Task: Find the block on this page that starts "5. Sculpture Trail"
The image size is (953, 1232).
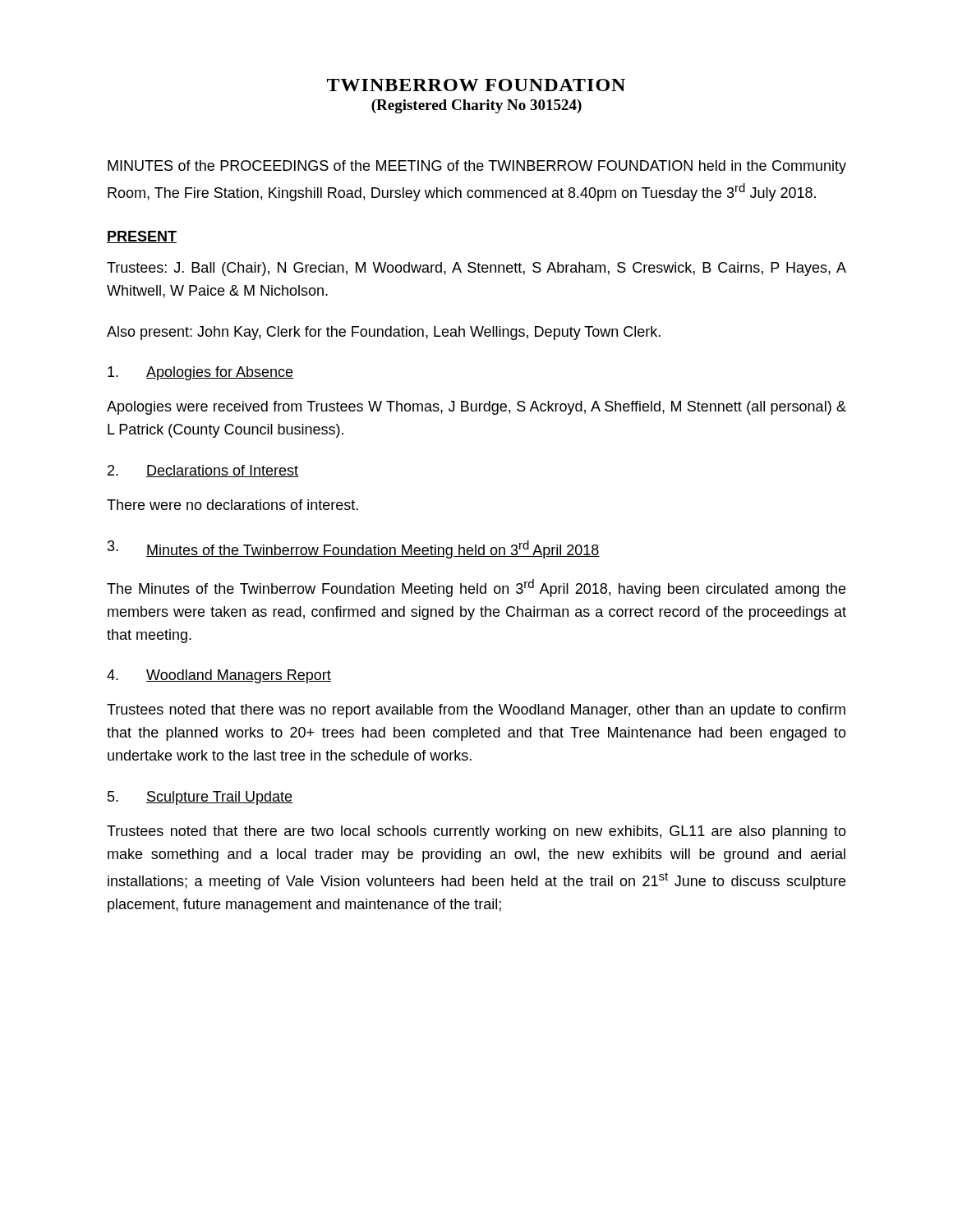Action: pyautogui.click(x=200, y=797)
